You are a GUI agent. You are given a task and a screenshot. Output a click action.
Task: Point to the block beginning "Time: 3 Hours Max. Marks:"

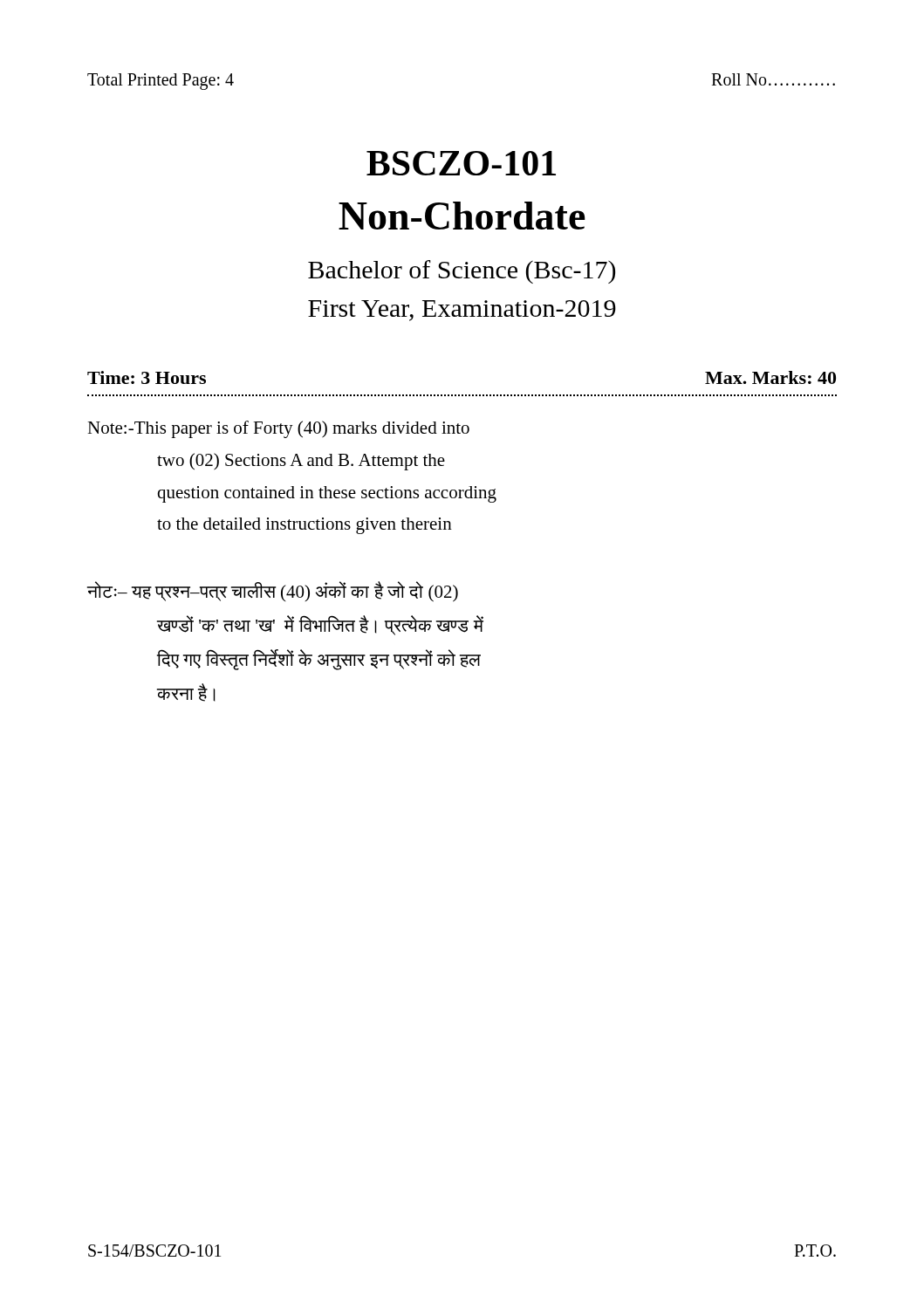(x=145, y=377)
